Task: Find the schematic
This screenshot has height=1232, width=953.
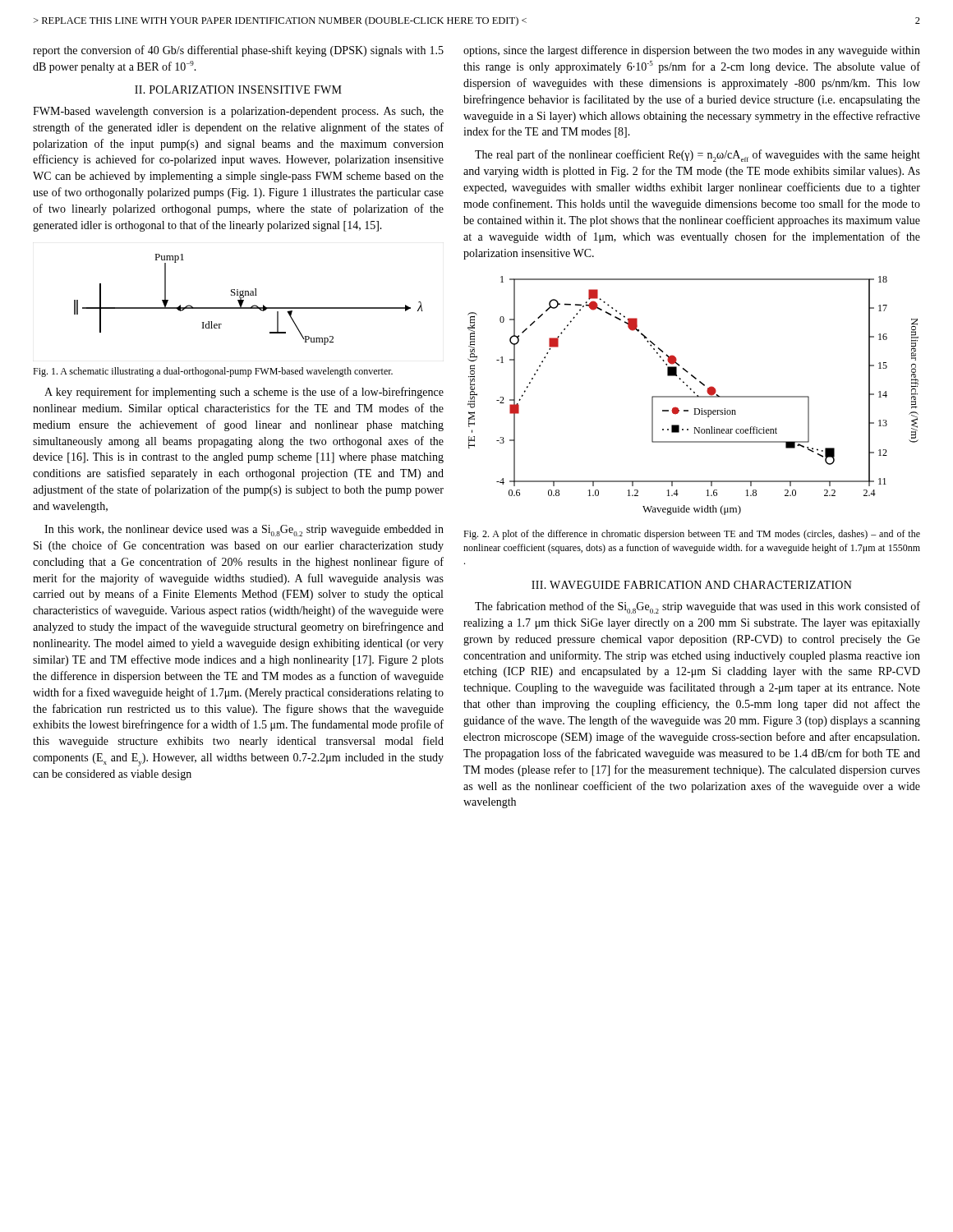Action: tap(238, 302)
